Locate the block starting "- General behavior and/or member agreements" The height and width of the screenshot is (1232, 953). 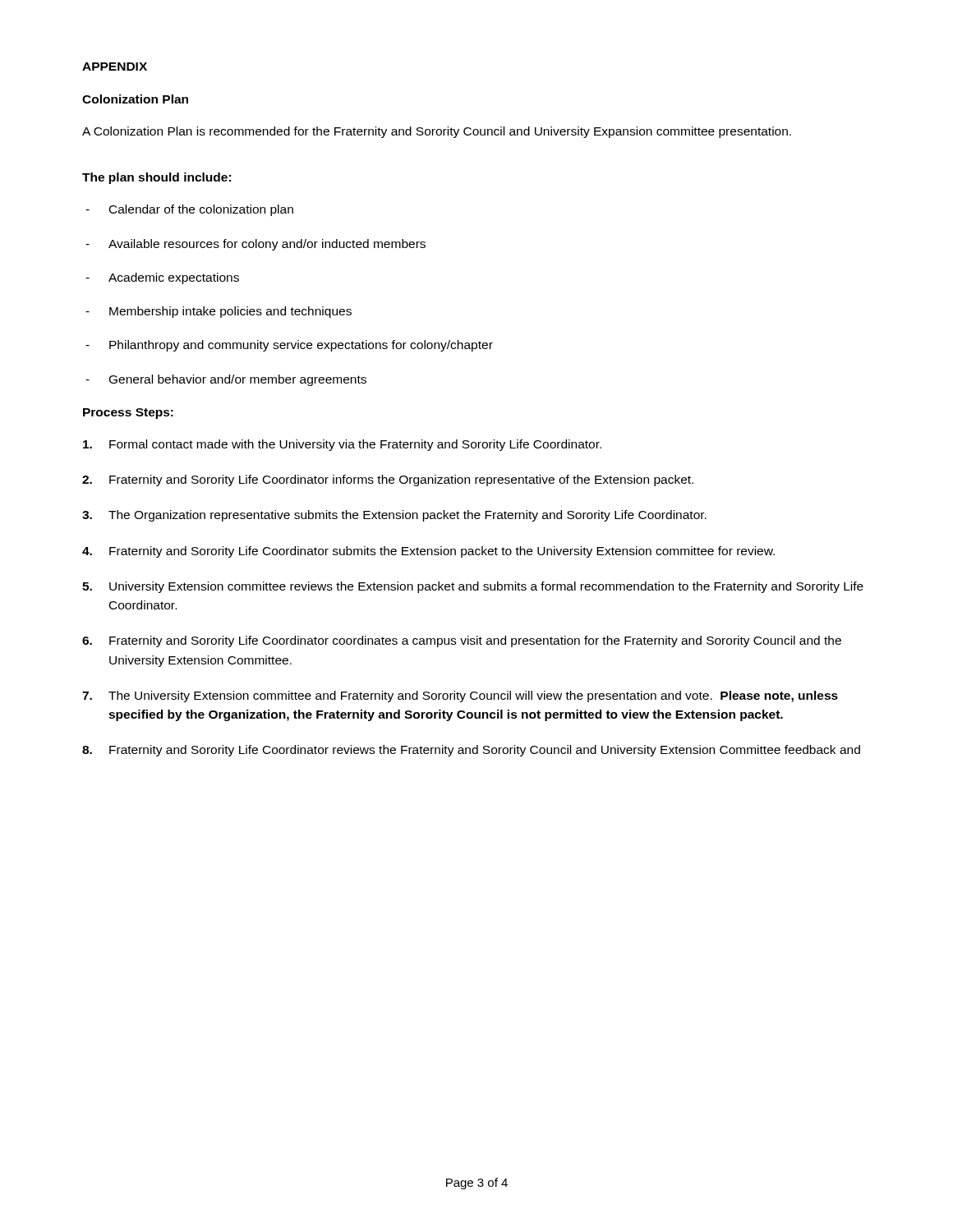click(224, 379)
